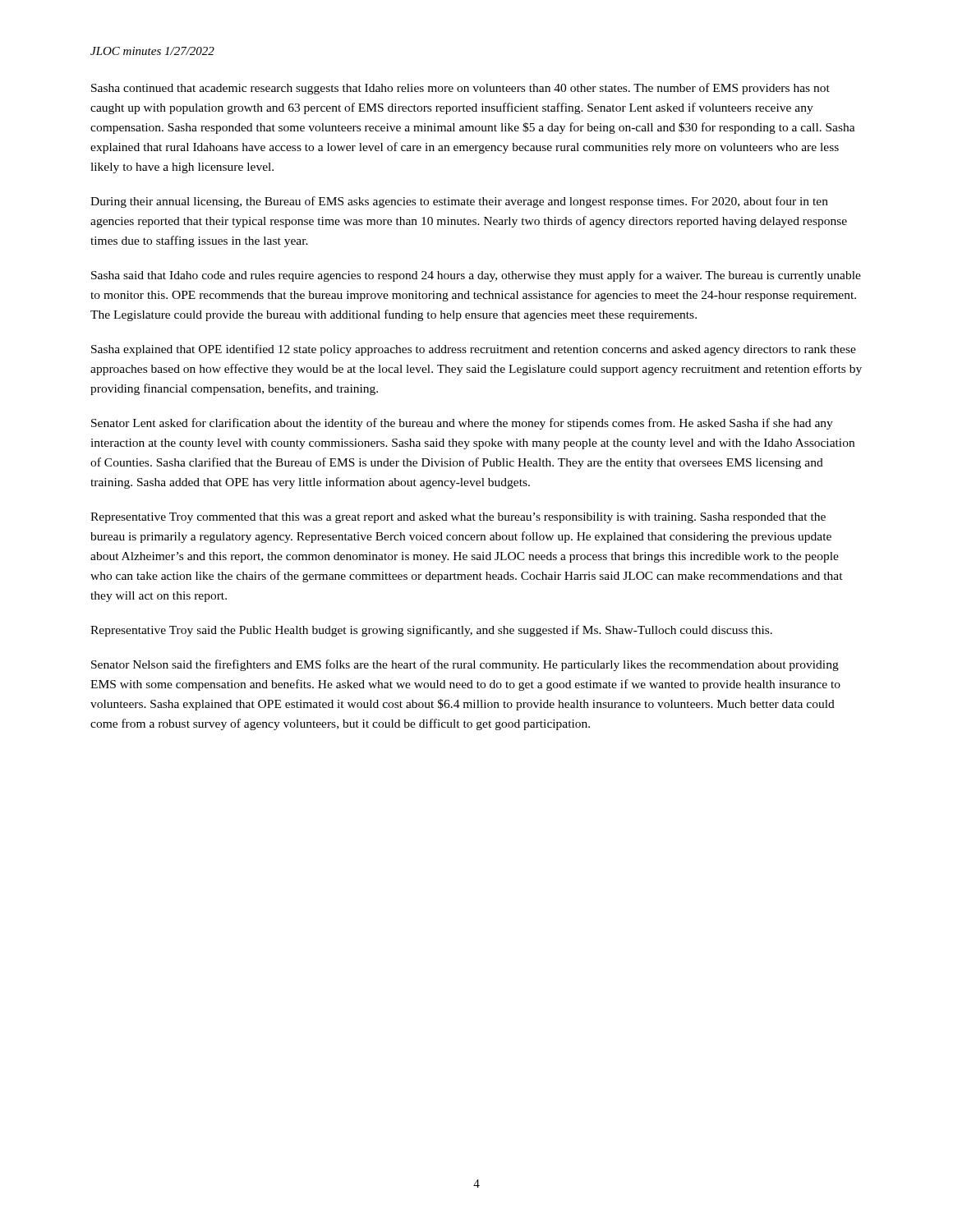Viewport: 953px width, 1232px height.
Task: Locate the block of text that opens with "Representative Troy said the Public"
Action: coord(432,630)
